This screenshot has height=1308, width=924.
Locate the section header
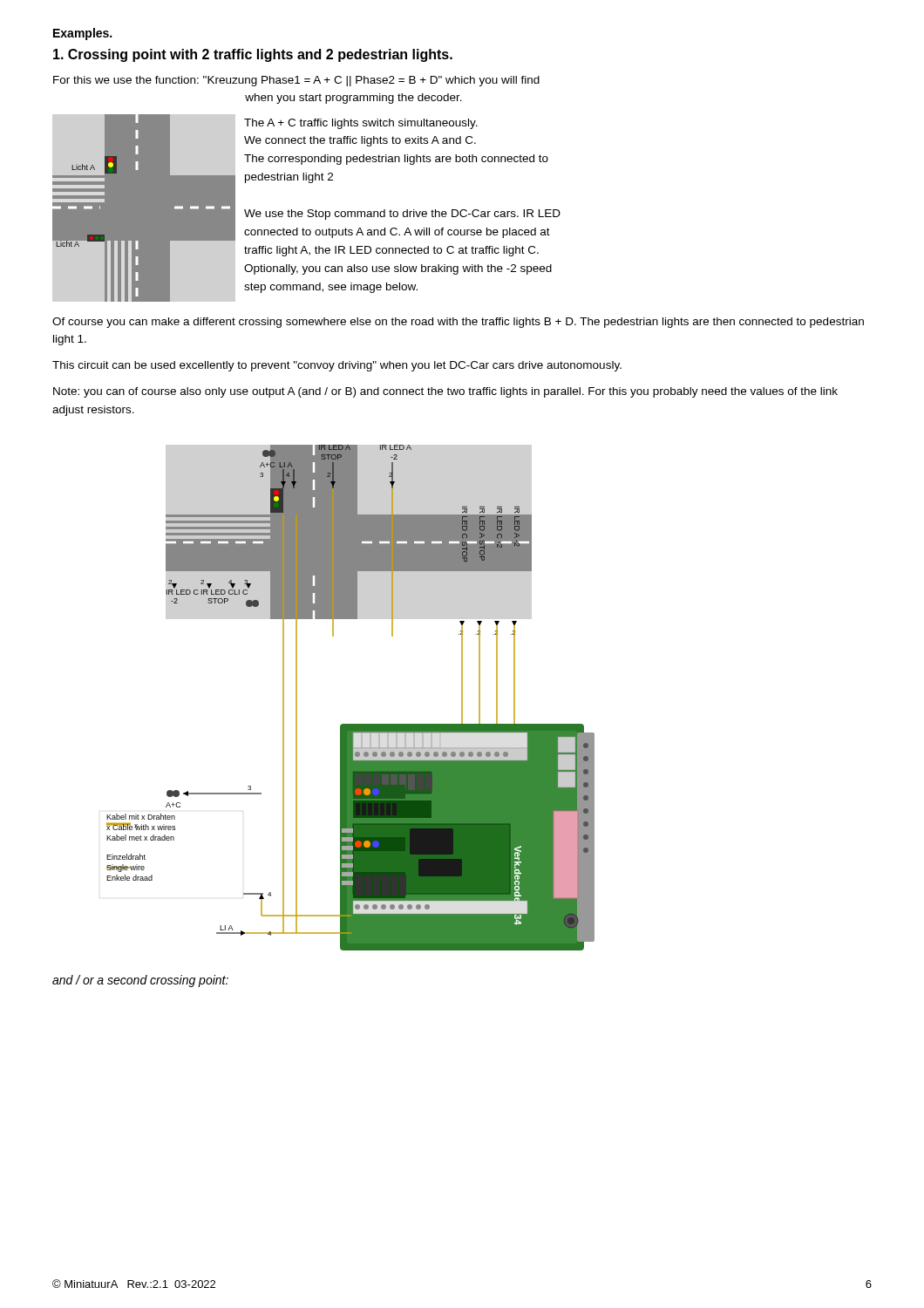pos(82,33)
